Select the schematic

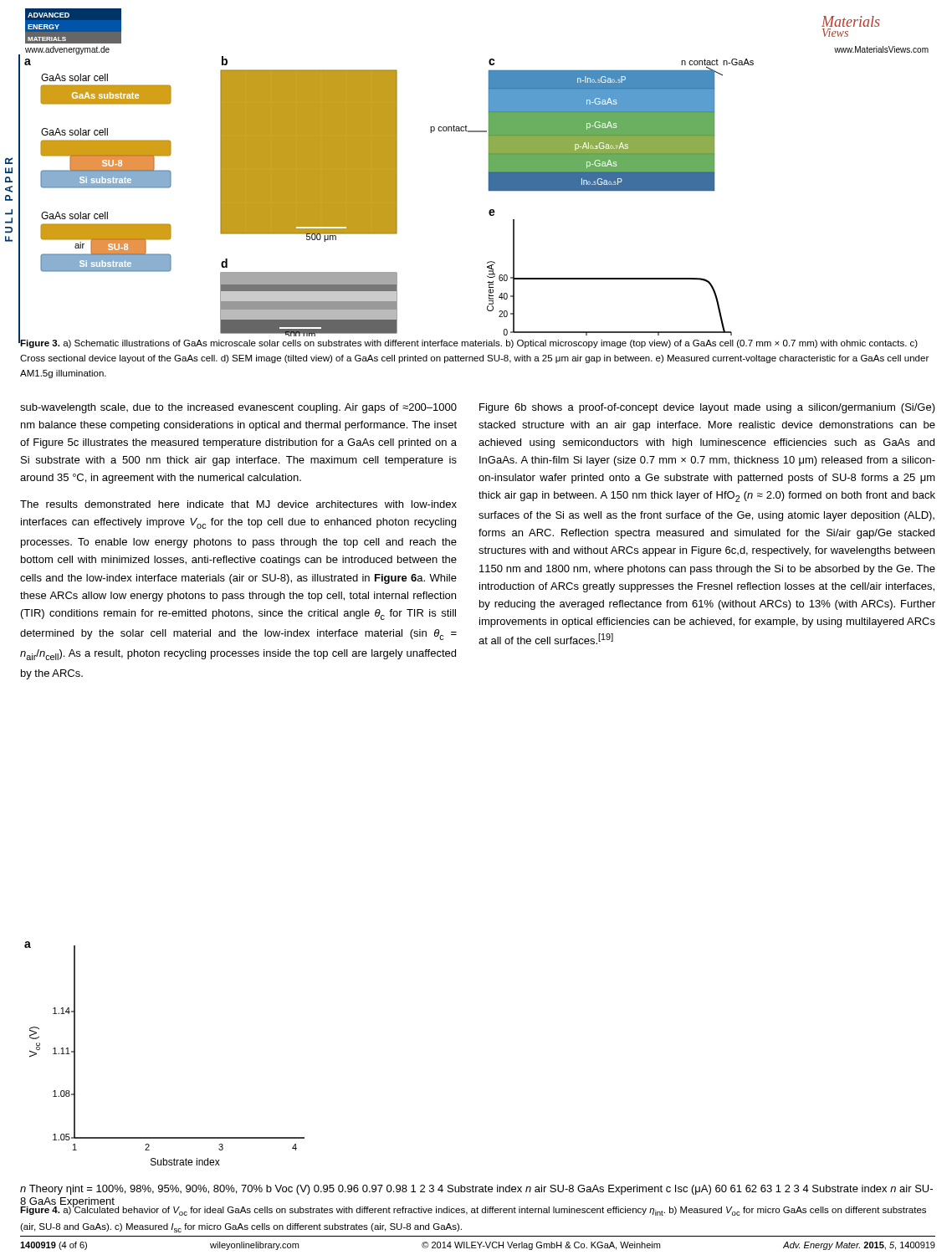(478, 194)
